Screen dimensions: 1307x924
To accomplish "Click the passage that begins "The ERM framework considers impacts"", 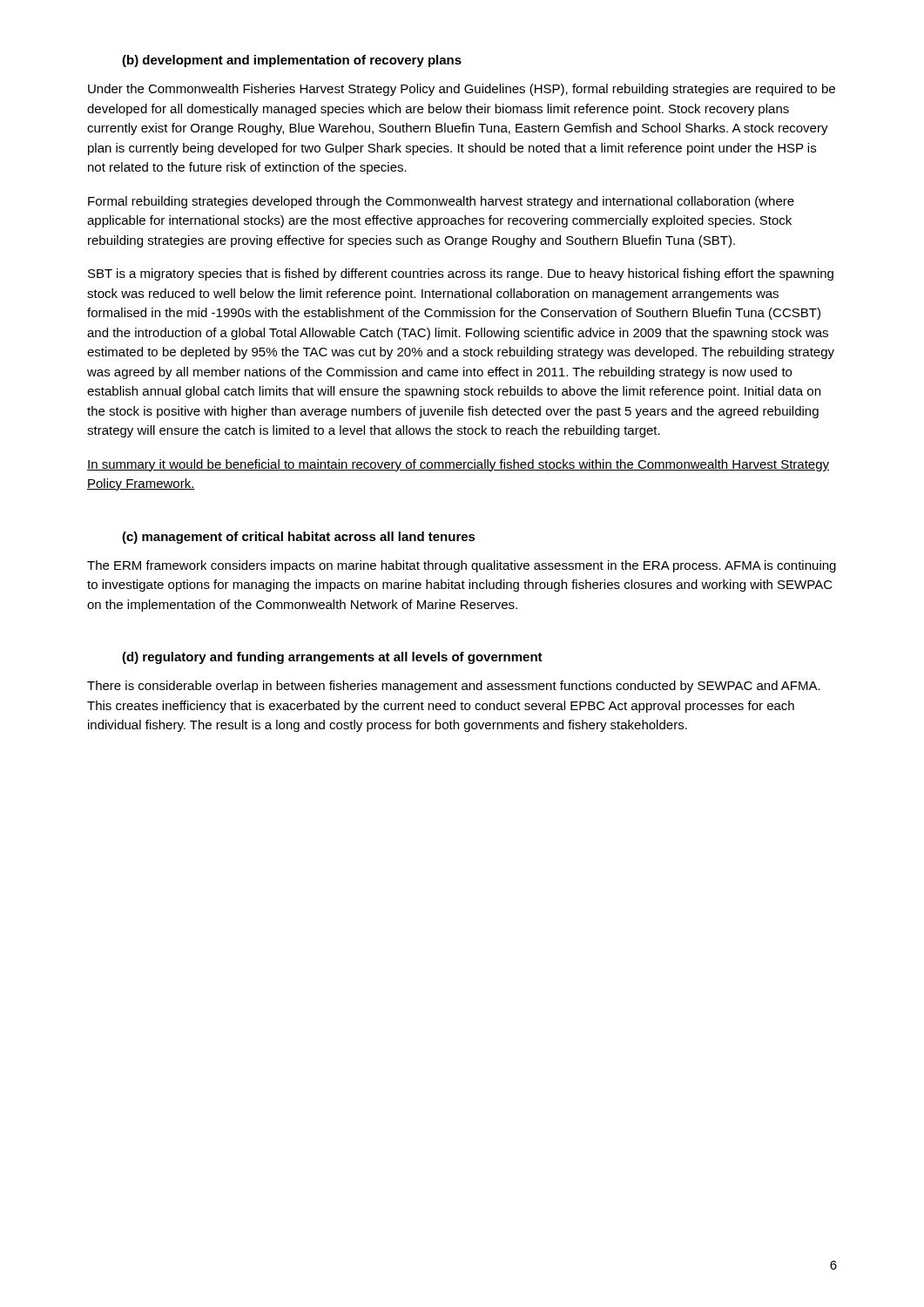I will pos(462,585).
